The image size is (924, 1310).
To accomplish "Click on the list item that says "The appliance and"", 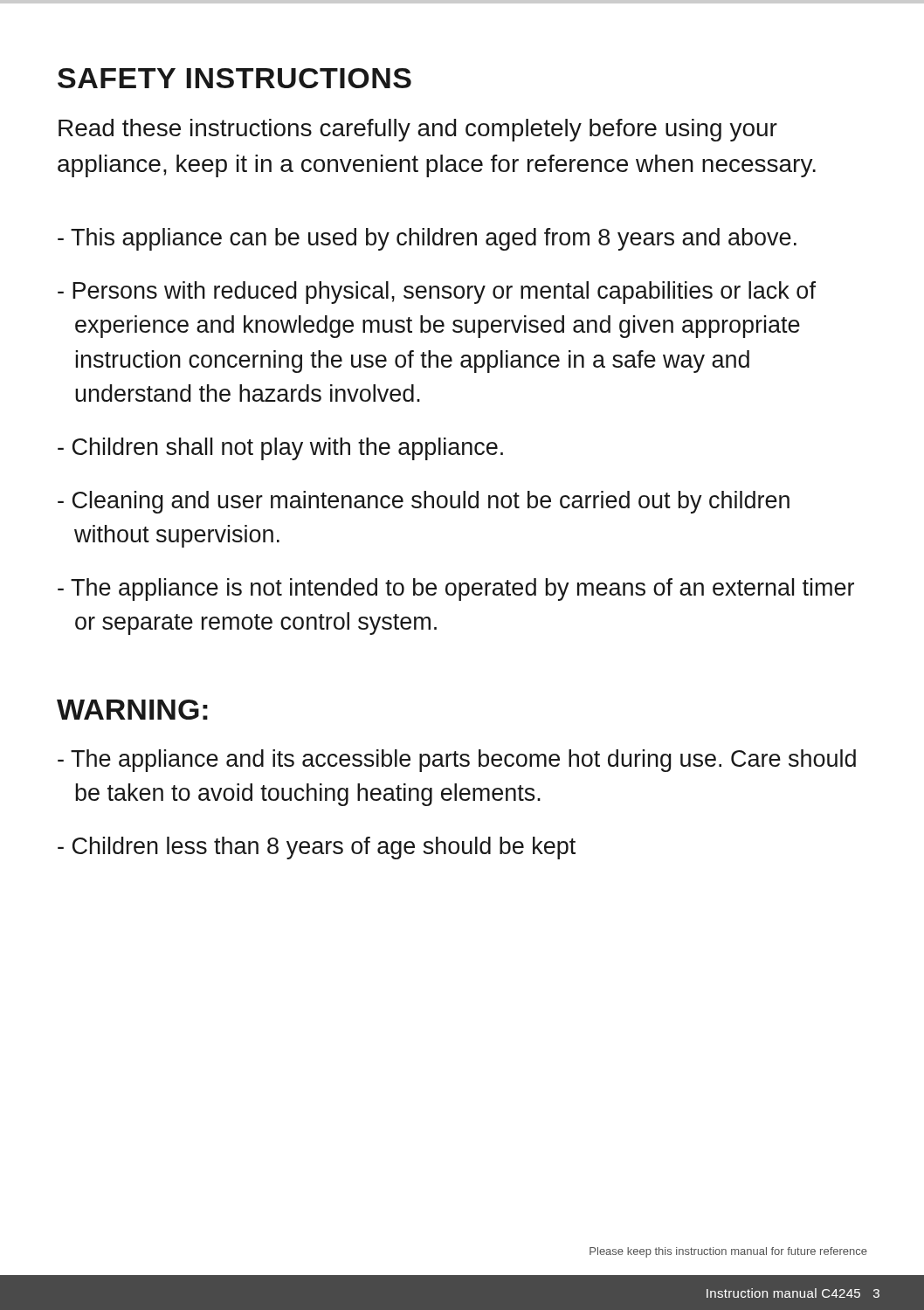I will click(x=457, y=776).
